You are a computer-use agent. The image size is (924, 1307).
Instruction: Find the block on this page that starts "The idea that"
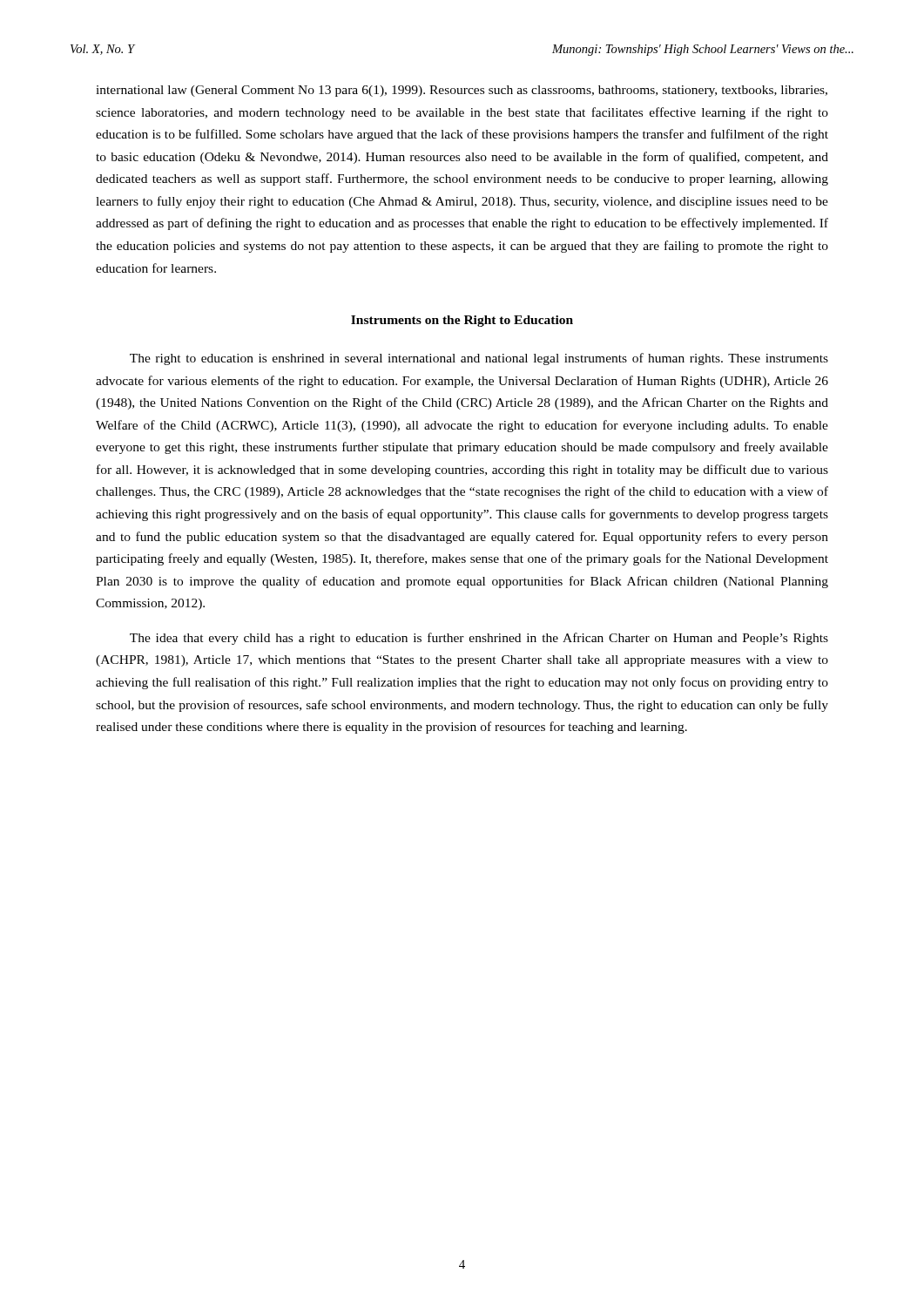462,682
